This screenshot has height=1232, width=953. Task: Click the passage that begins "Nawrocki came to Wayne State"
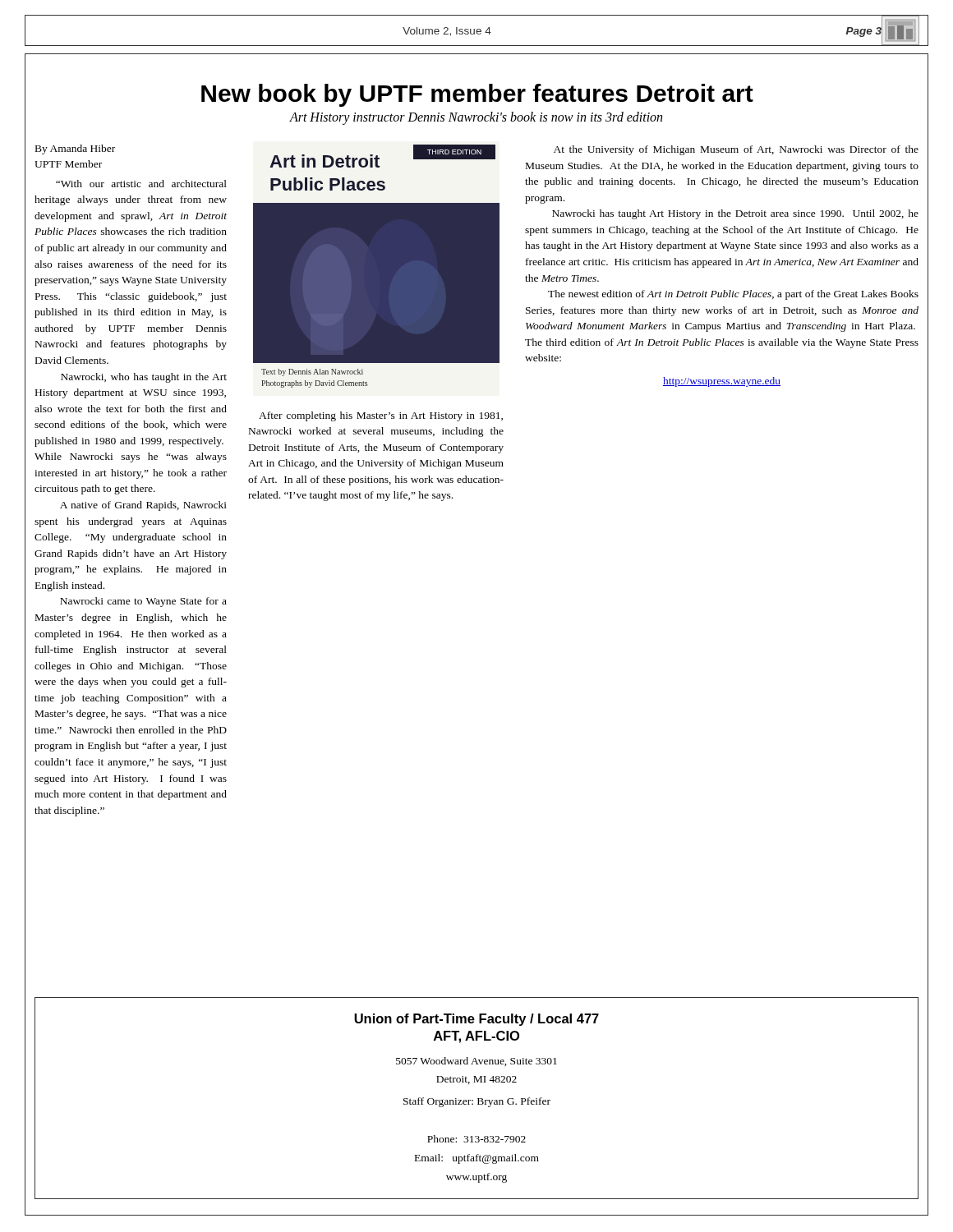[131, 706]
